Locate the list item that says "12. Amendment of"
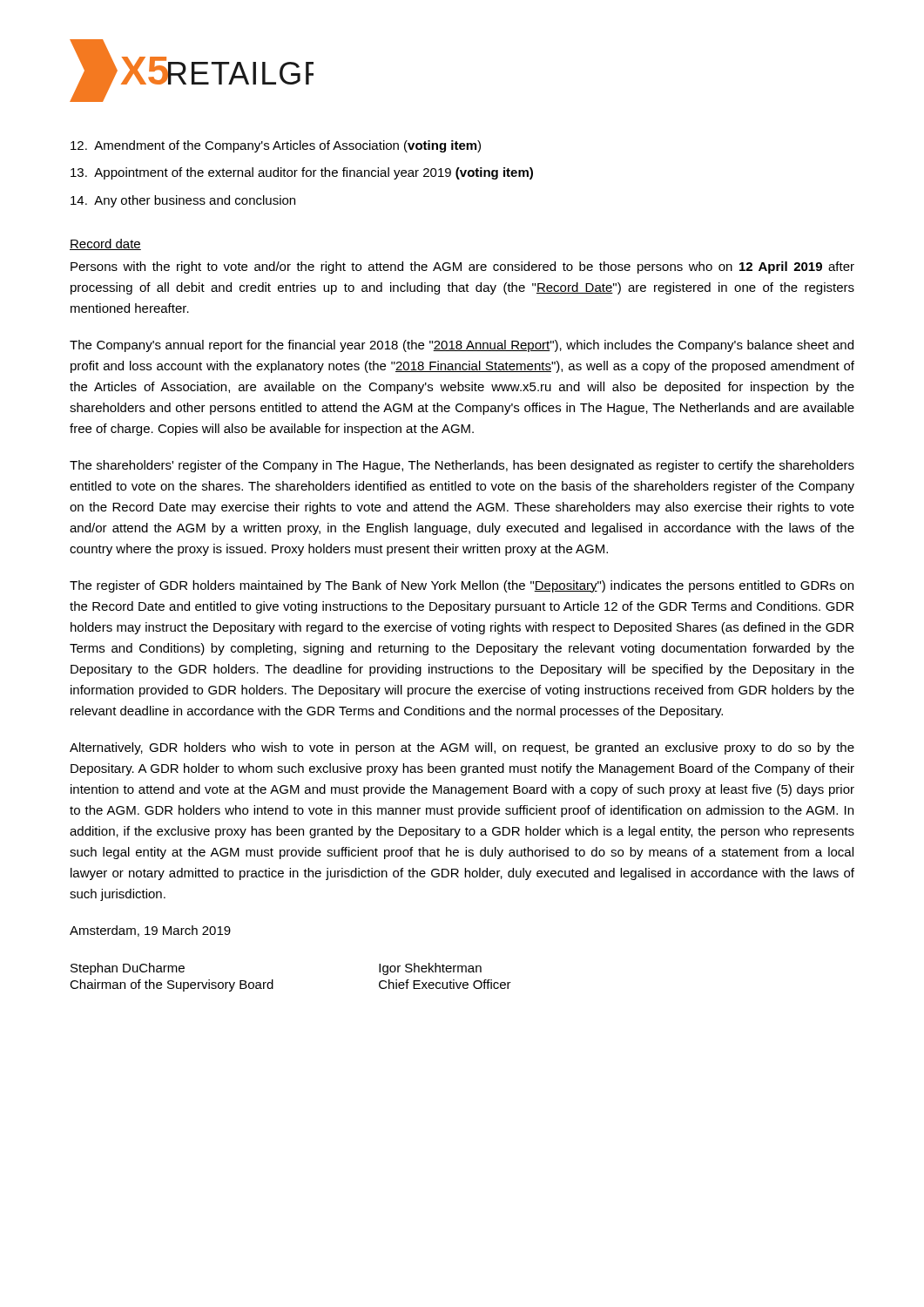Viewport: 924px width, 1307px height. (x=276, y=145)
